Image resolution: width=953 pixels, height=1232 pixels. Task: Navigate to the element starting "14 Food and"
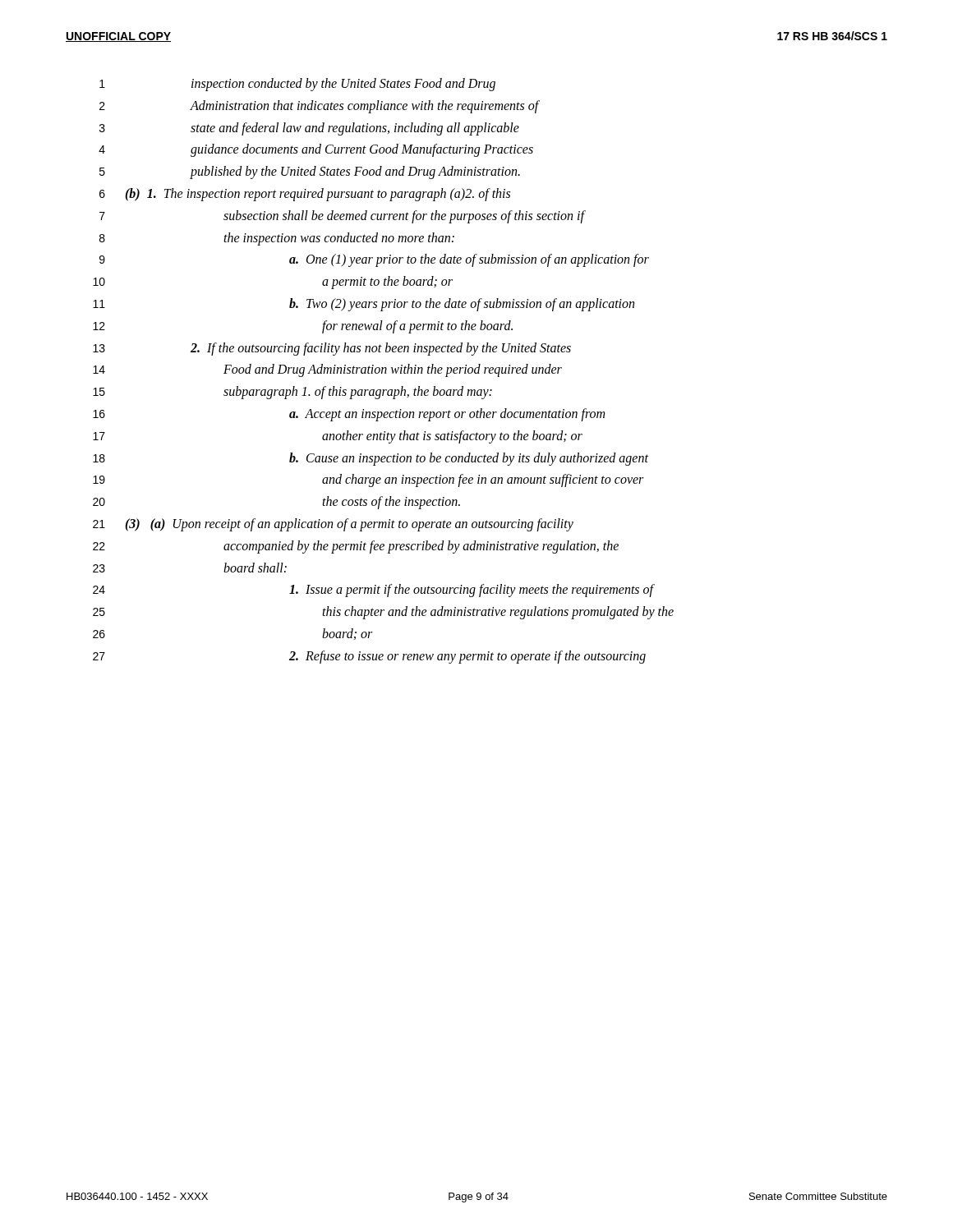(476, 370)
